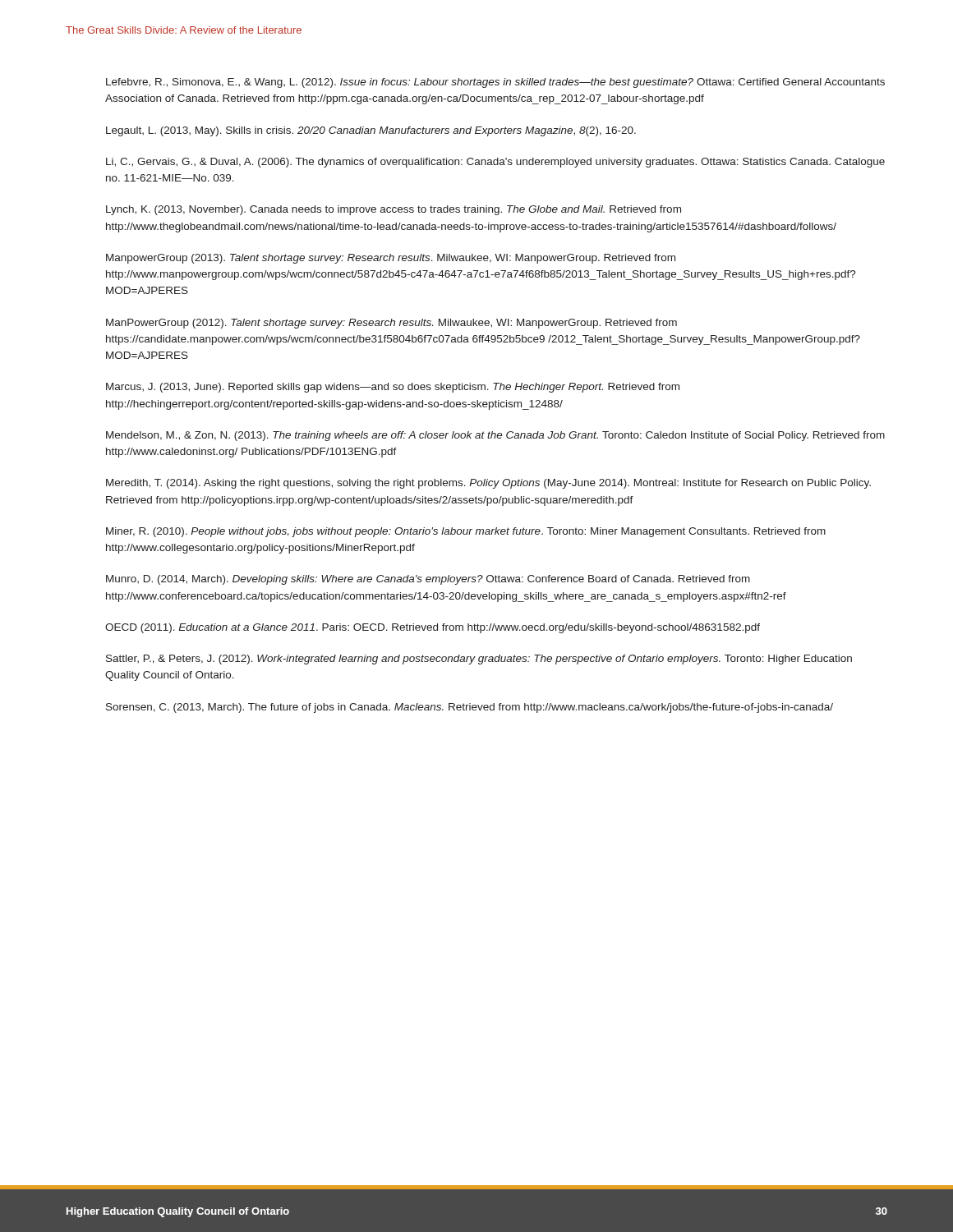Find the list item that says "Mendelson, M., & Zon, N."
The height and width of the screenshot is (1232, 953).
[476, 444]
